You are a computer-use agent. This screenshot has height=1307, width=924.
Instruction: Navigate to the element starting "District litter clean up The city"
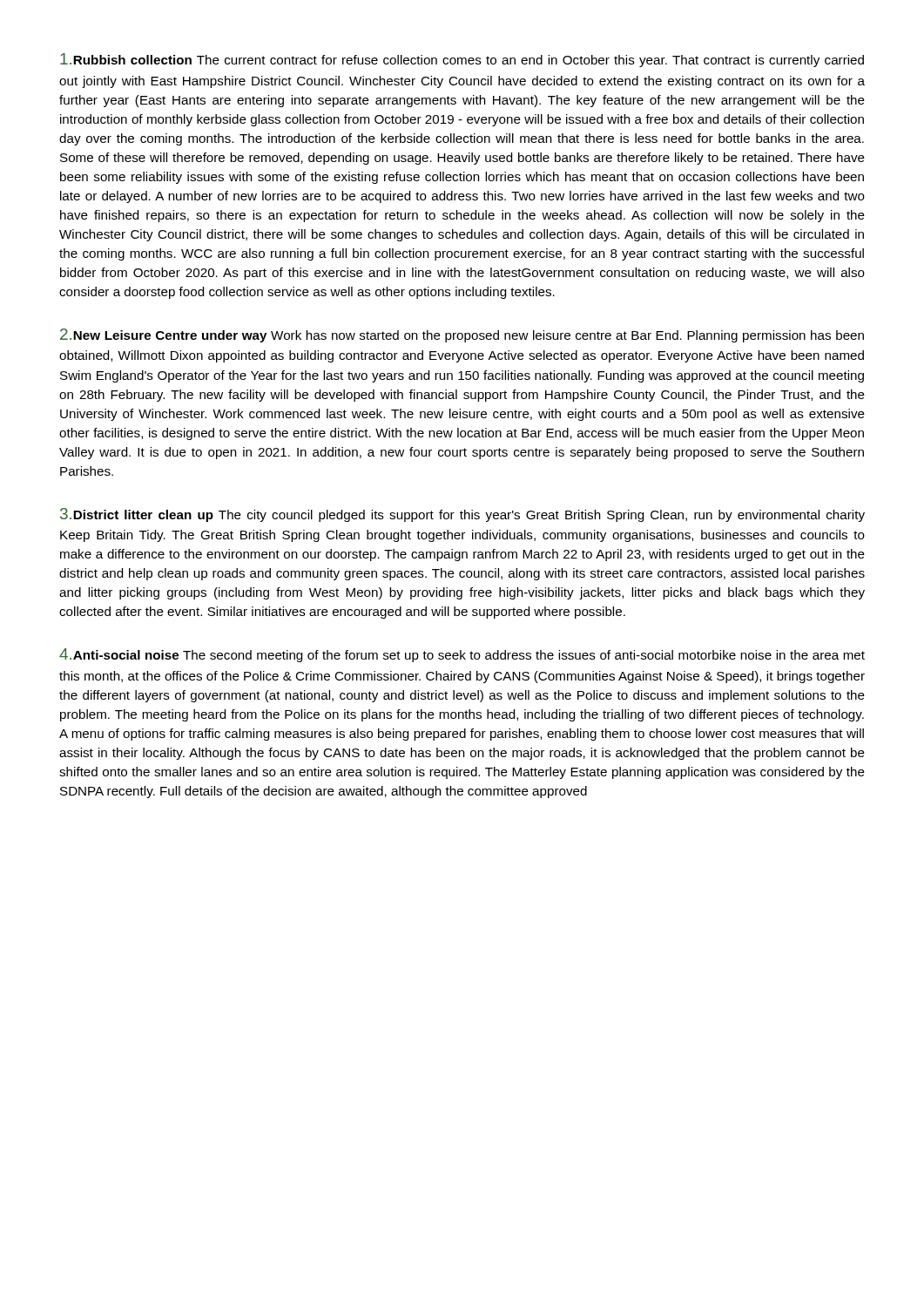pos(462,562)
